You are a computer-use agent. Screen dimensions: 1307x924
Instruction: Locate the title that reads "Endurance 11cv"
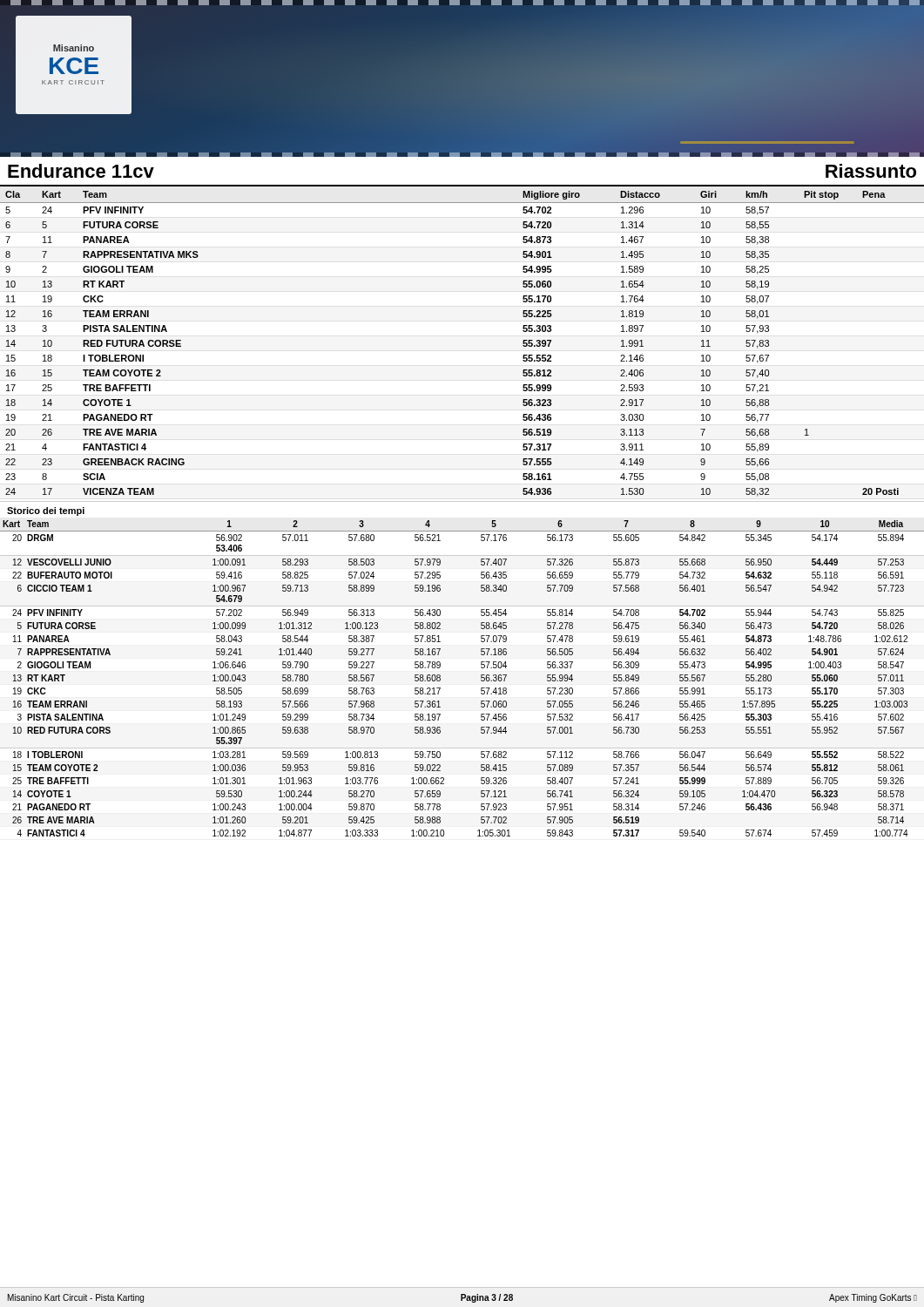[80, 171]
